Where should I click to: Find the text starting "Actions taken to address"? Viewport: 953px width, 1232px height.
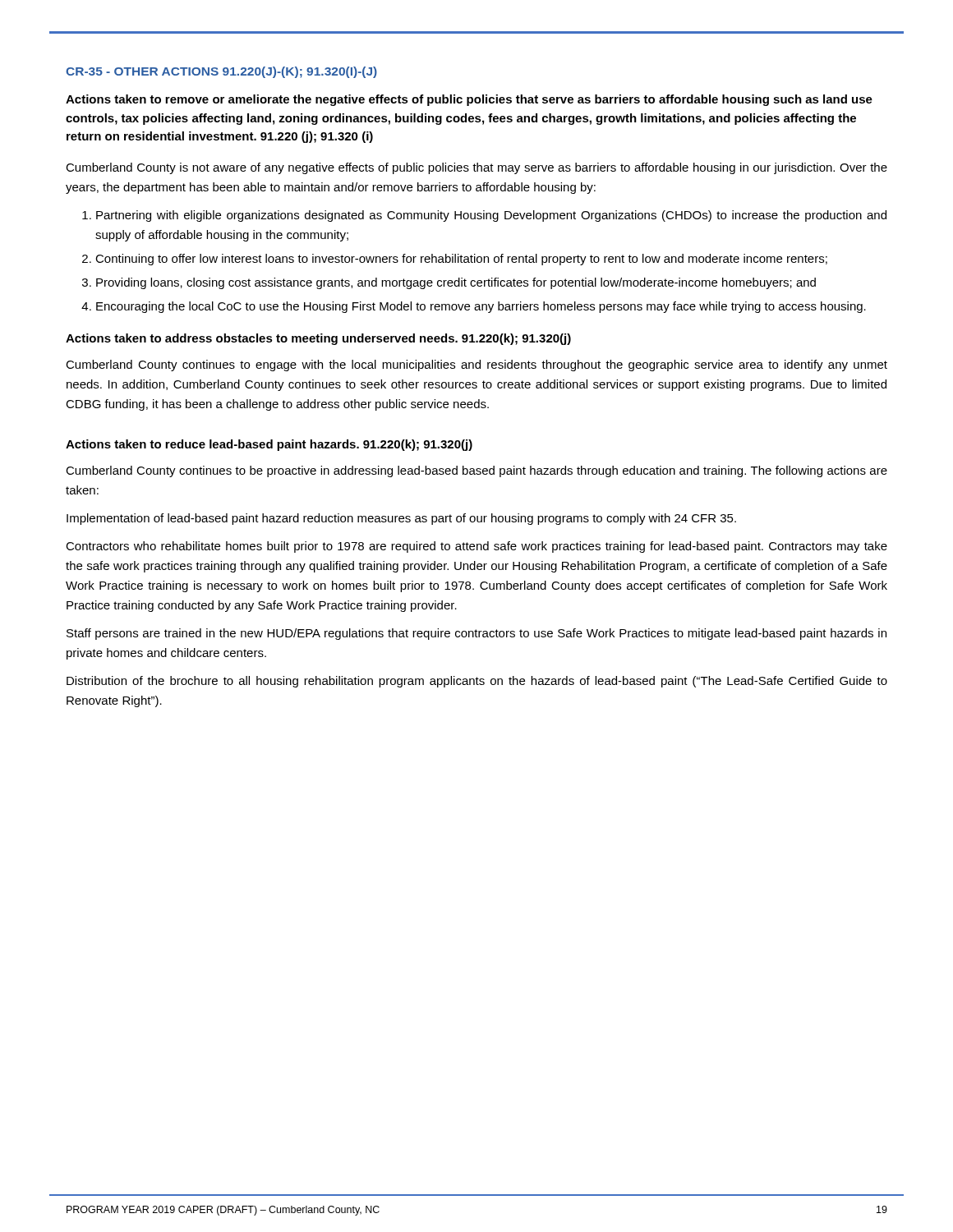(x=318, y=338)
